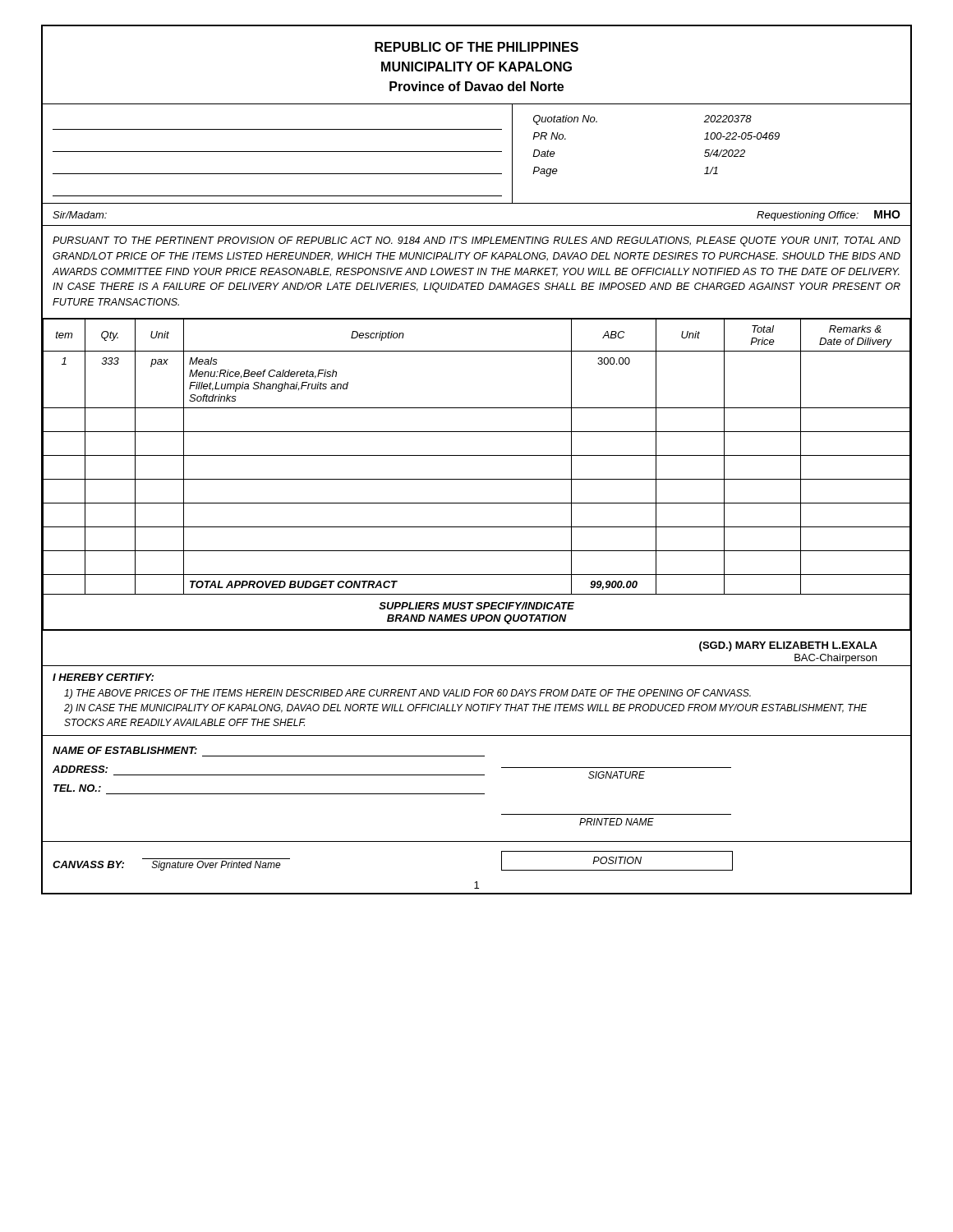The width and height of the screenshot is (953, 1232).
Task: Locate the region starting "CANVASS BY: Signature Over Printed Name POSITION"
Action: [x=216, y=859]
